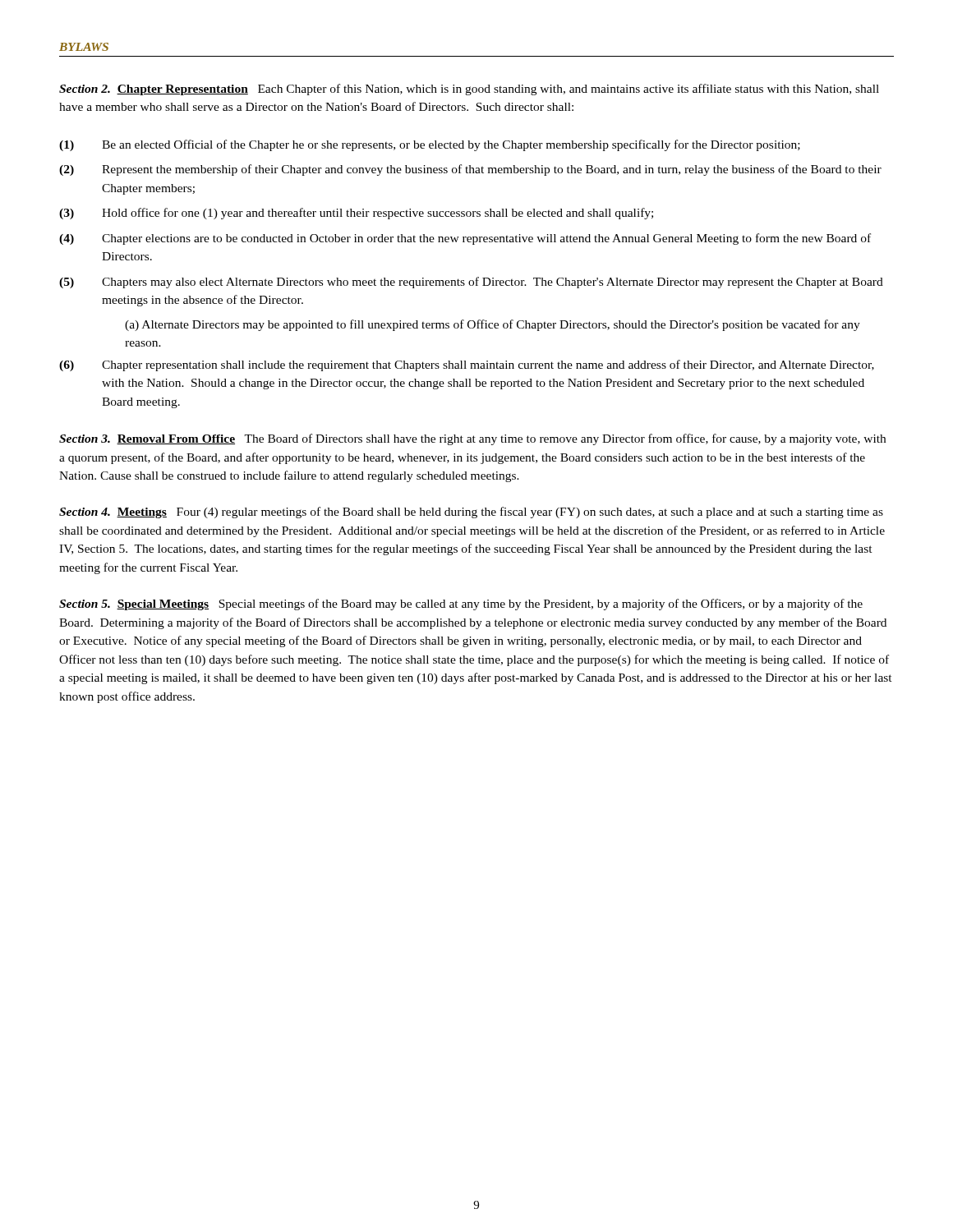
Task: Find the element starting "(5) Chapters may also elect"
Action: click(x=476, y=312)
